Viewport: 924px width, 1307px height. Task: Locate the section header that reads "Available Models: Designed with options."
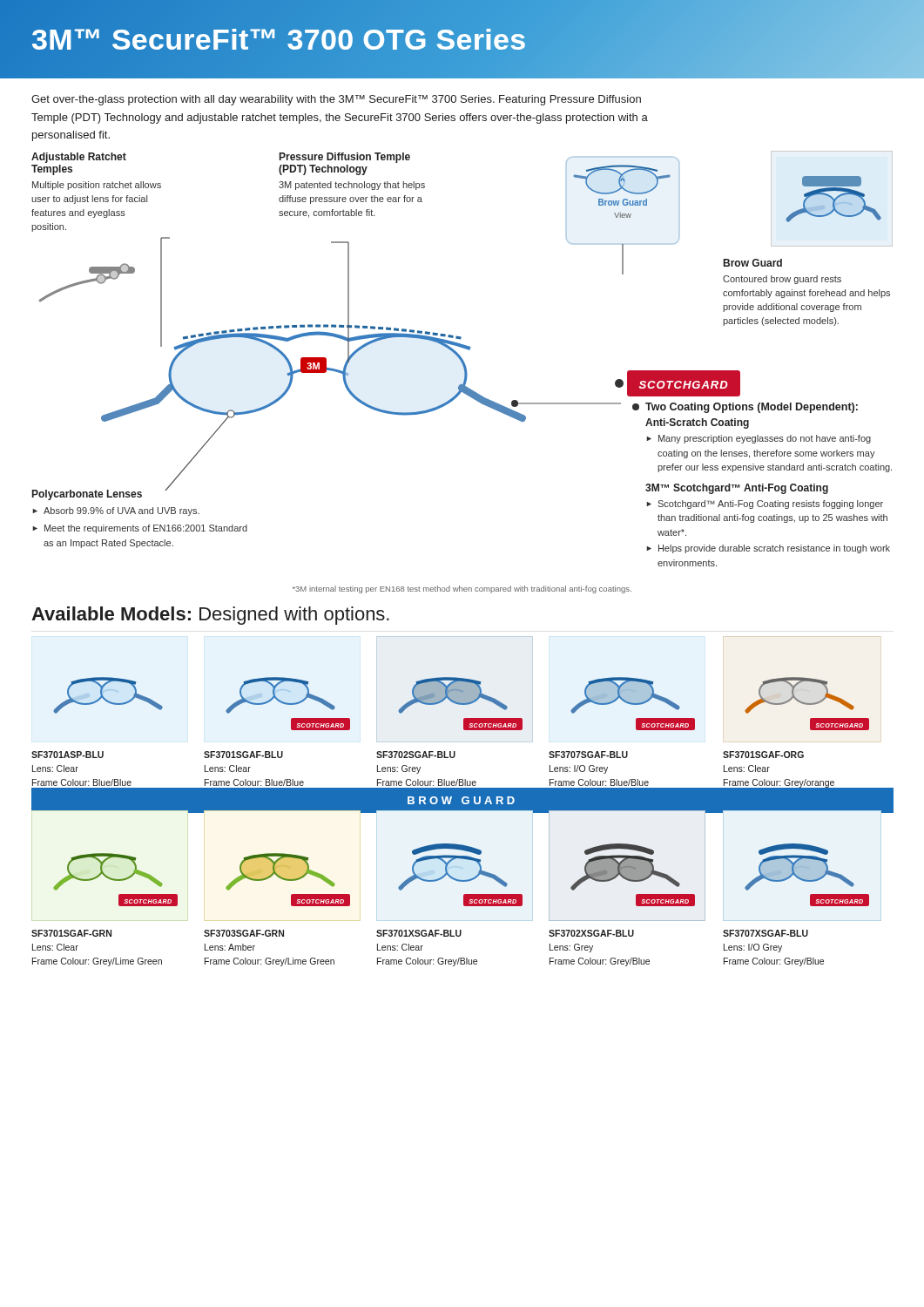(x=211, y=614)
